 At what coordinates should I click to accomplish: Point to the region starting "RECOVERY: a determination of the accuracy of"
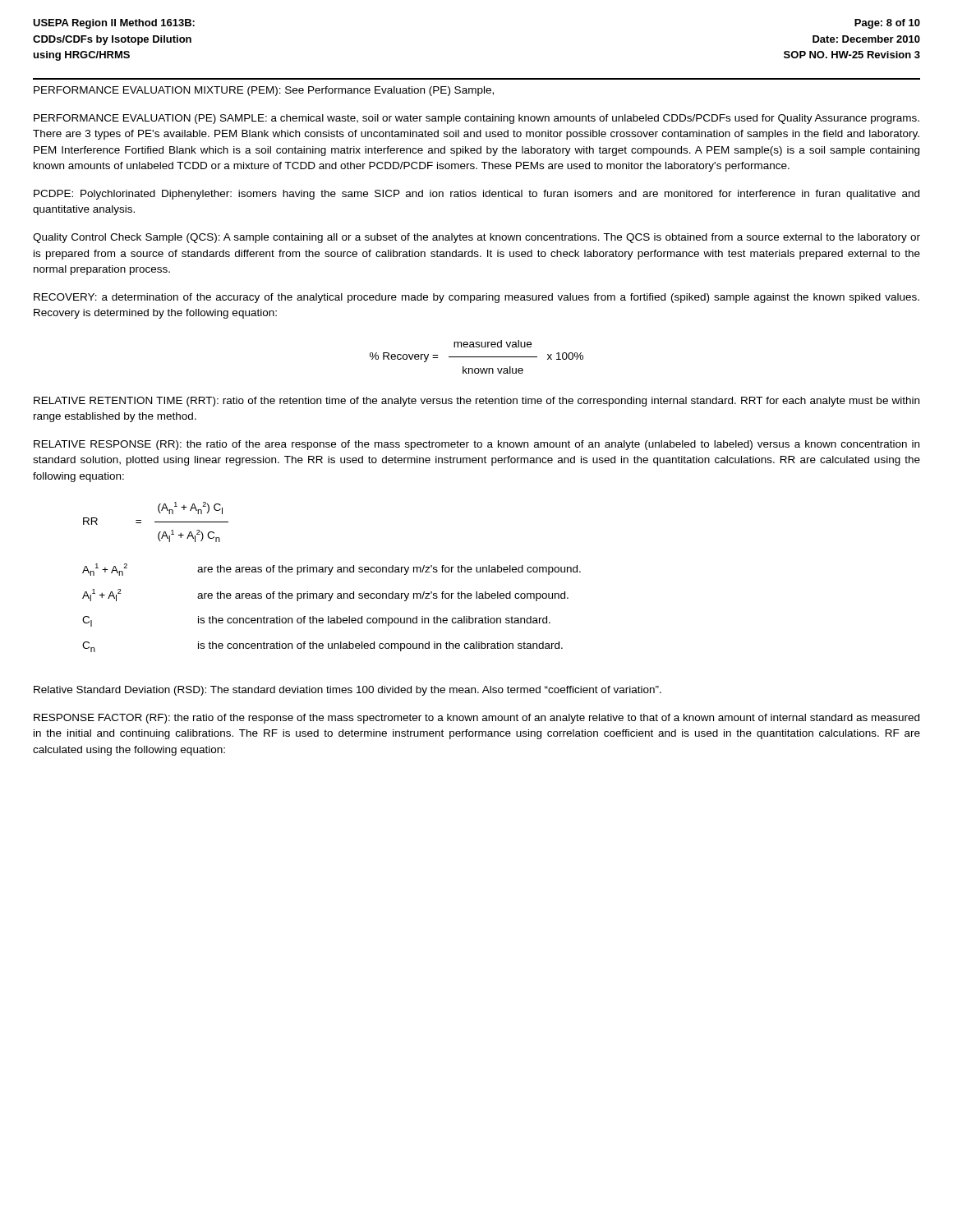click(476, 305)
